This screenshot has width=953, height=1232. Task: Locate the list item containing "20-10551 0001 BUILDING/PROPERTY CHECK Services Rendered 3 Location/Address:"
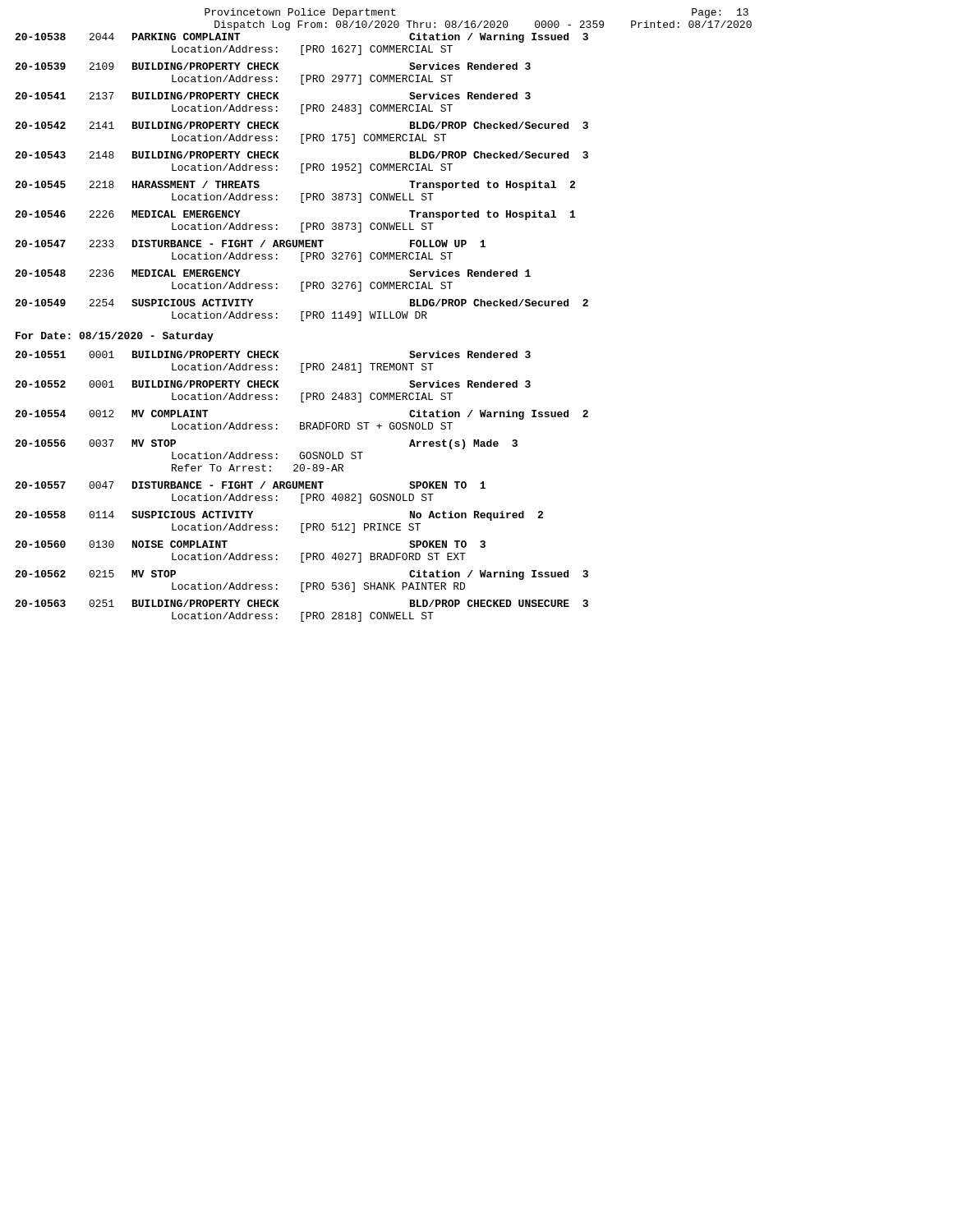[x=476, y=361]
